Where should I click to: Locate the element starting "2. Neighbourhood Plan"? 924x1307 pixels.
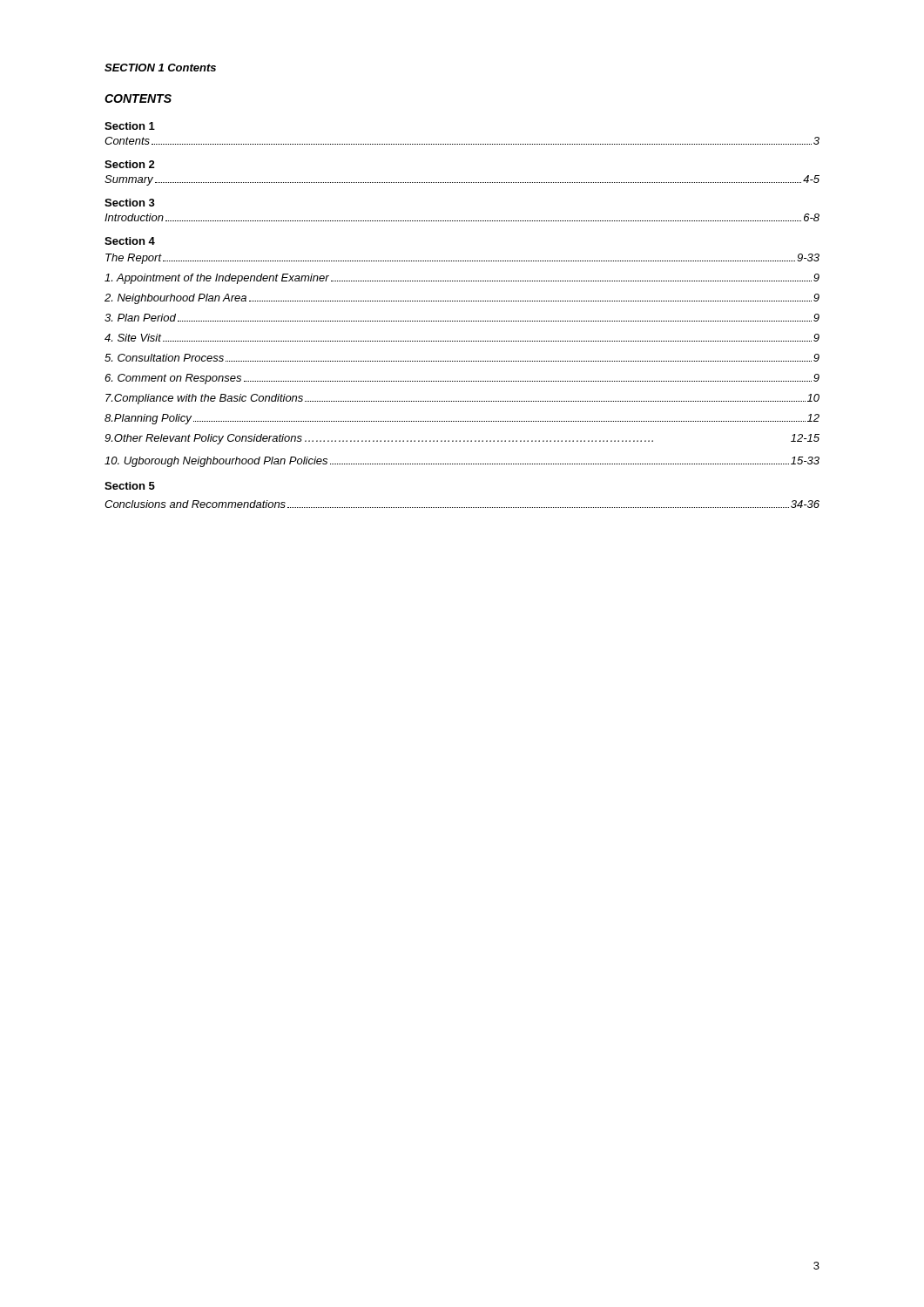(462, 298)
